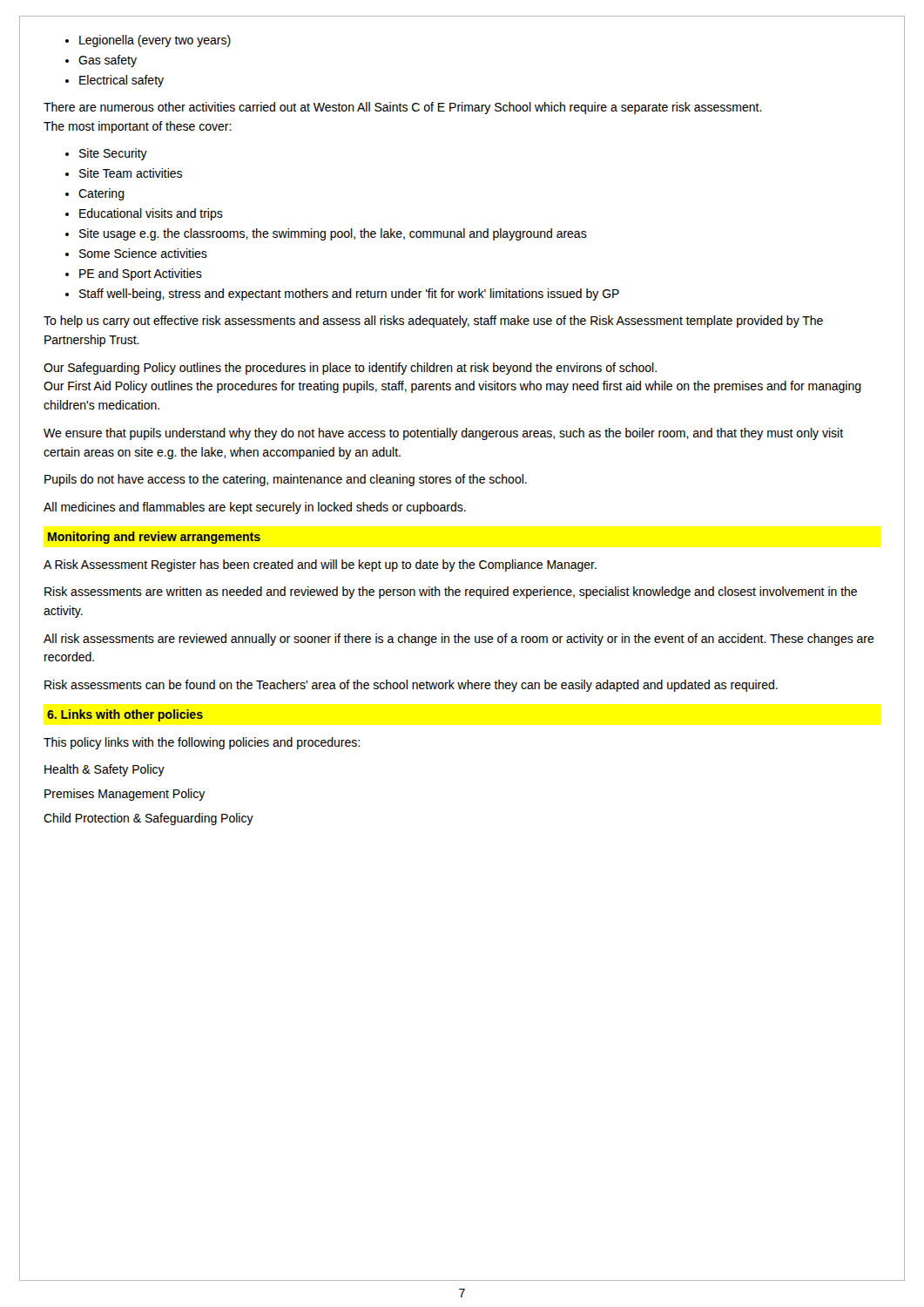
Task: Find the block starting "All risk assessments"
Action: coord(459,648)
